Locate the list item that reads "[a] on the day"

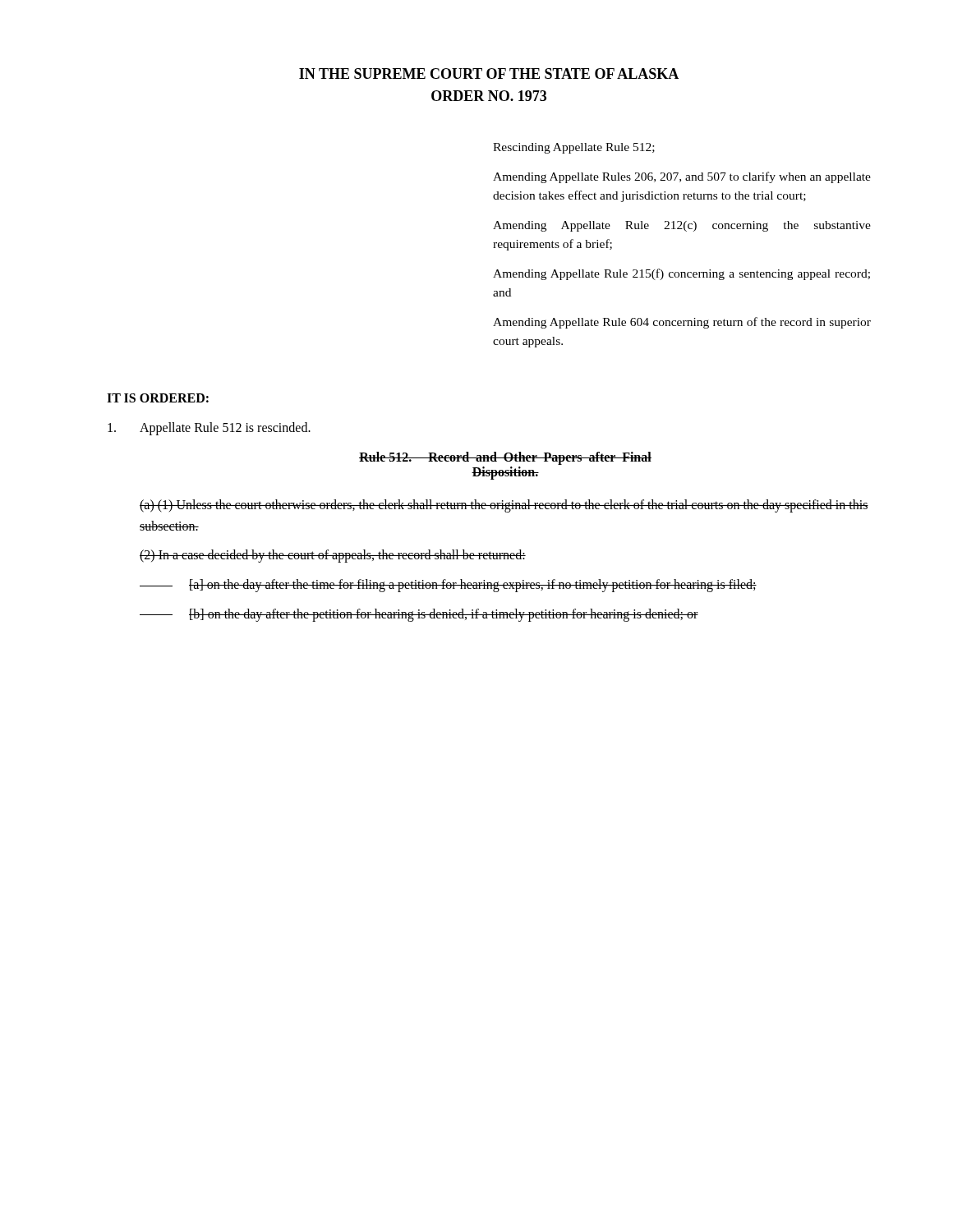pyautogui.click(x=505, y=585)
